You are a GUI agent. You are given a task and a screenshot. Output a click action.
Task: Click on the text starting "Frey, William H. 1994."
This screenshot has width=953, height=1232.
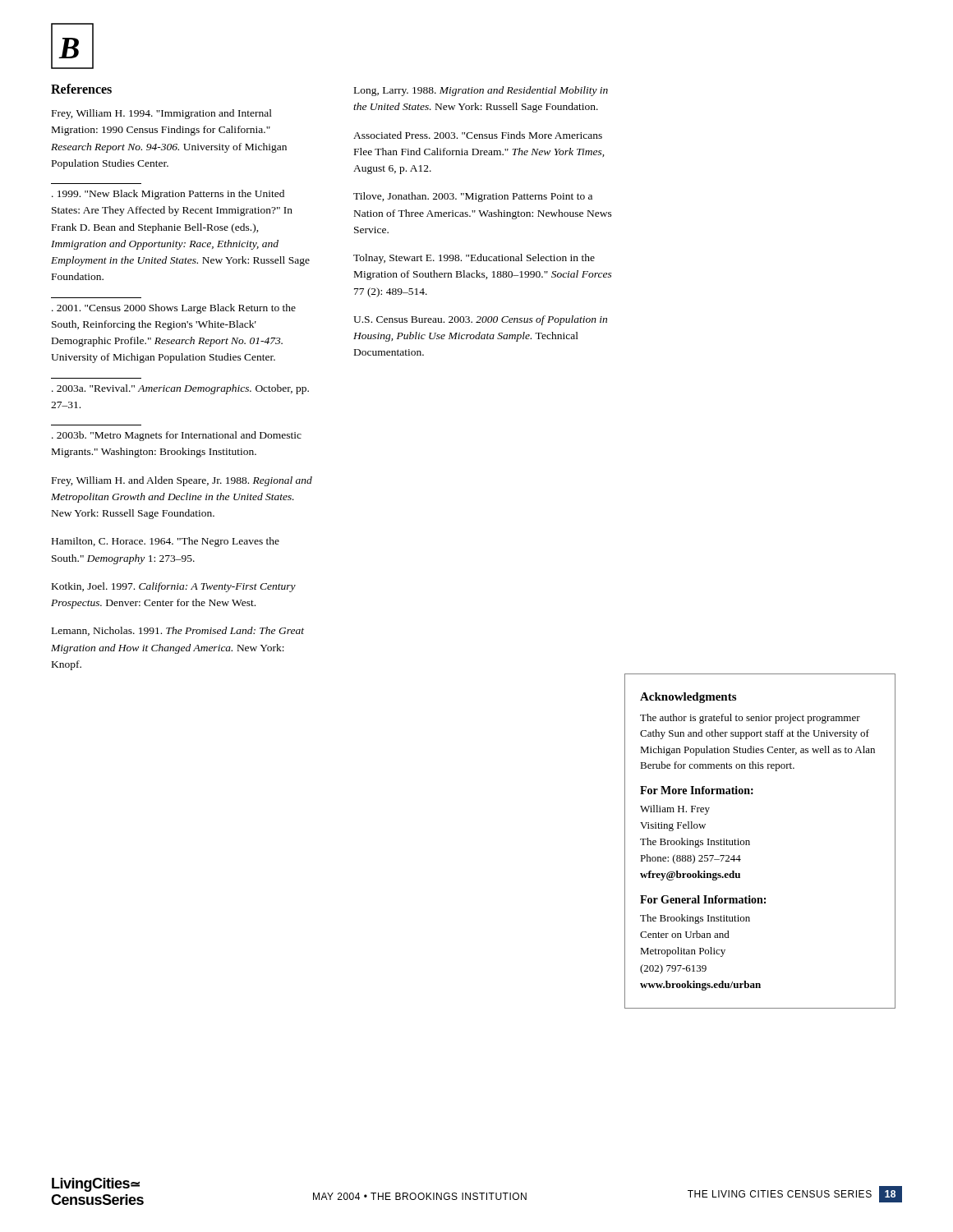coord(169,138)
